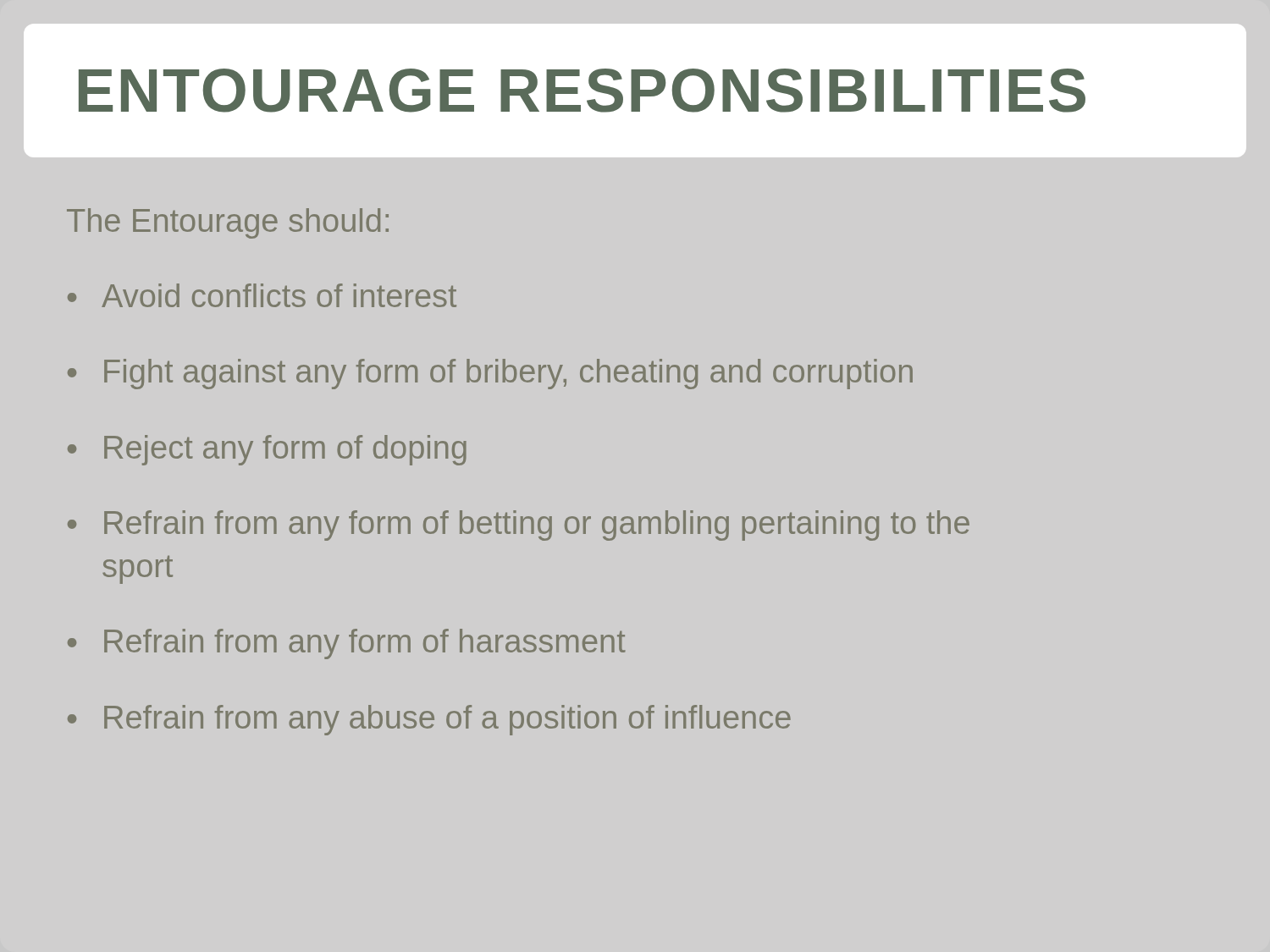The width and height of the screenshot is (1270, 952).
Task: Locate the list item containing "• Refrain from any form of harassment"
Action: coord(346,642)
